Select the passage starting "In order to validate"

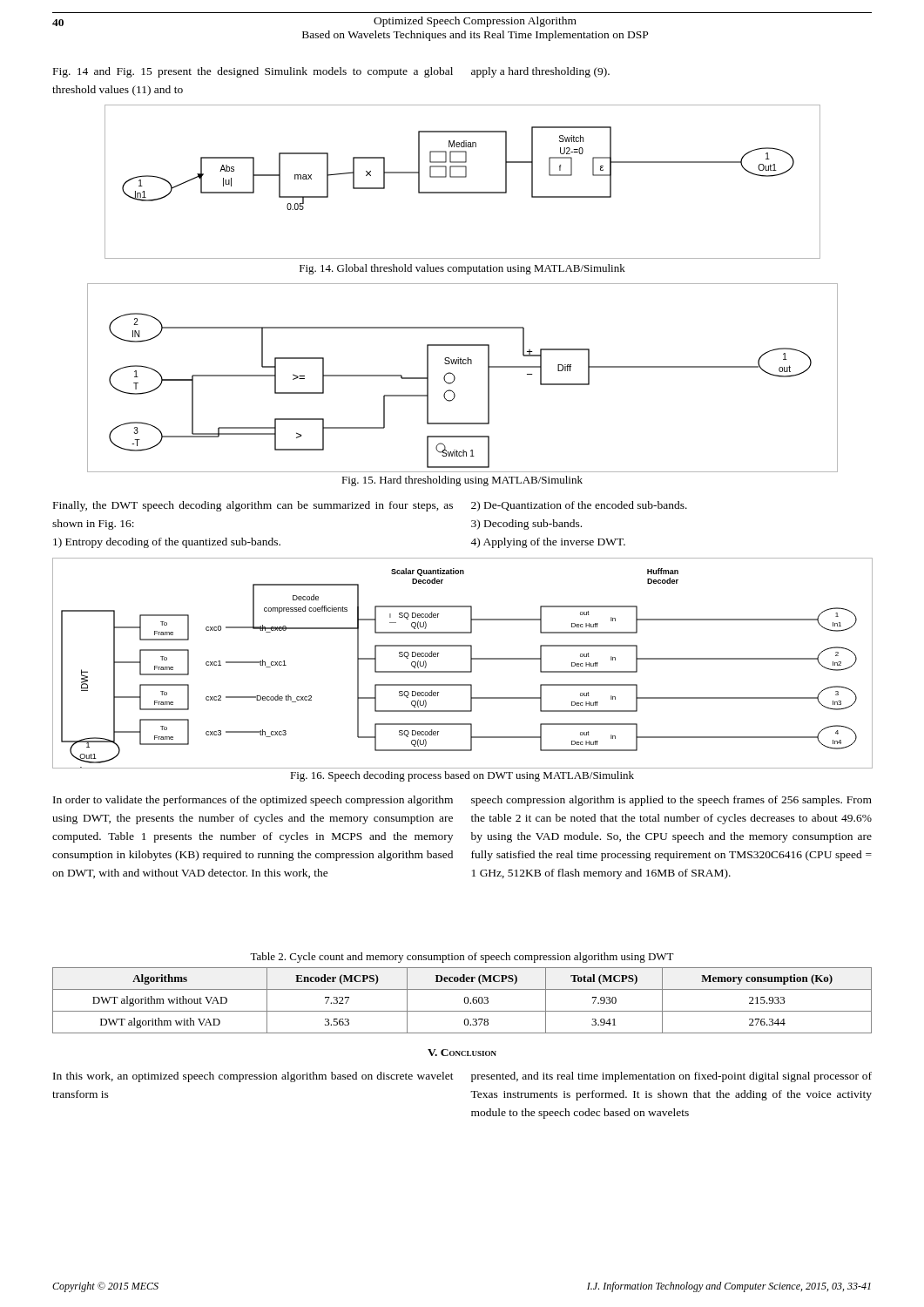point(253,836)
